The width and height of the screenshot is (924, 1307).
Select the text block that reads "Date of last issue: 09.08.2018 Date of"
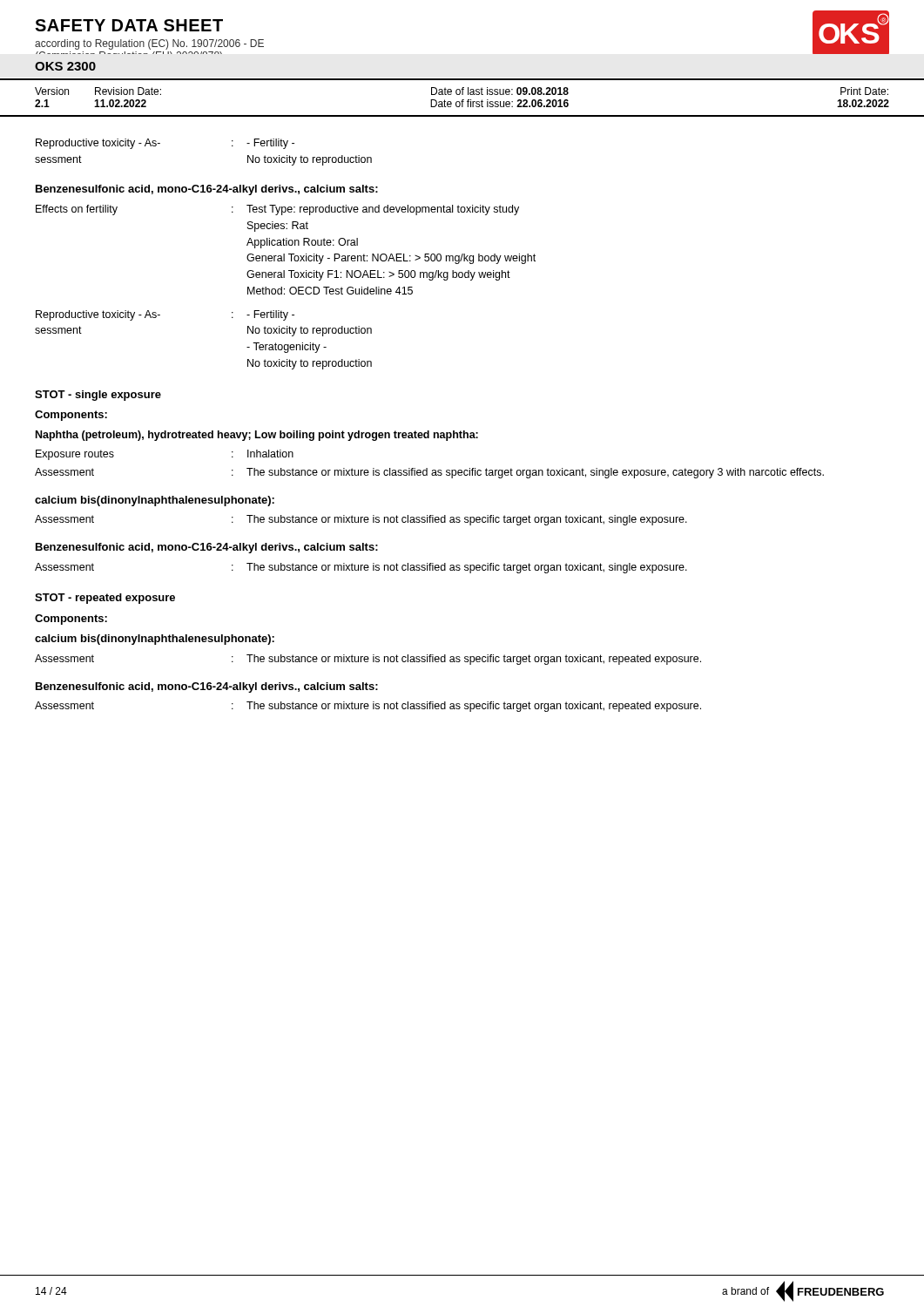point(499,98)
